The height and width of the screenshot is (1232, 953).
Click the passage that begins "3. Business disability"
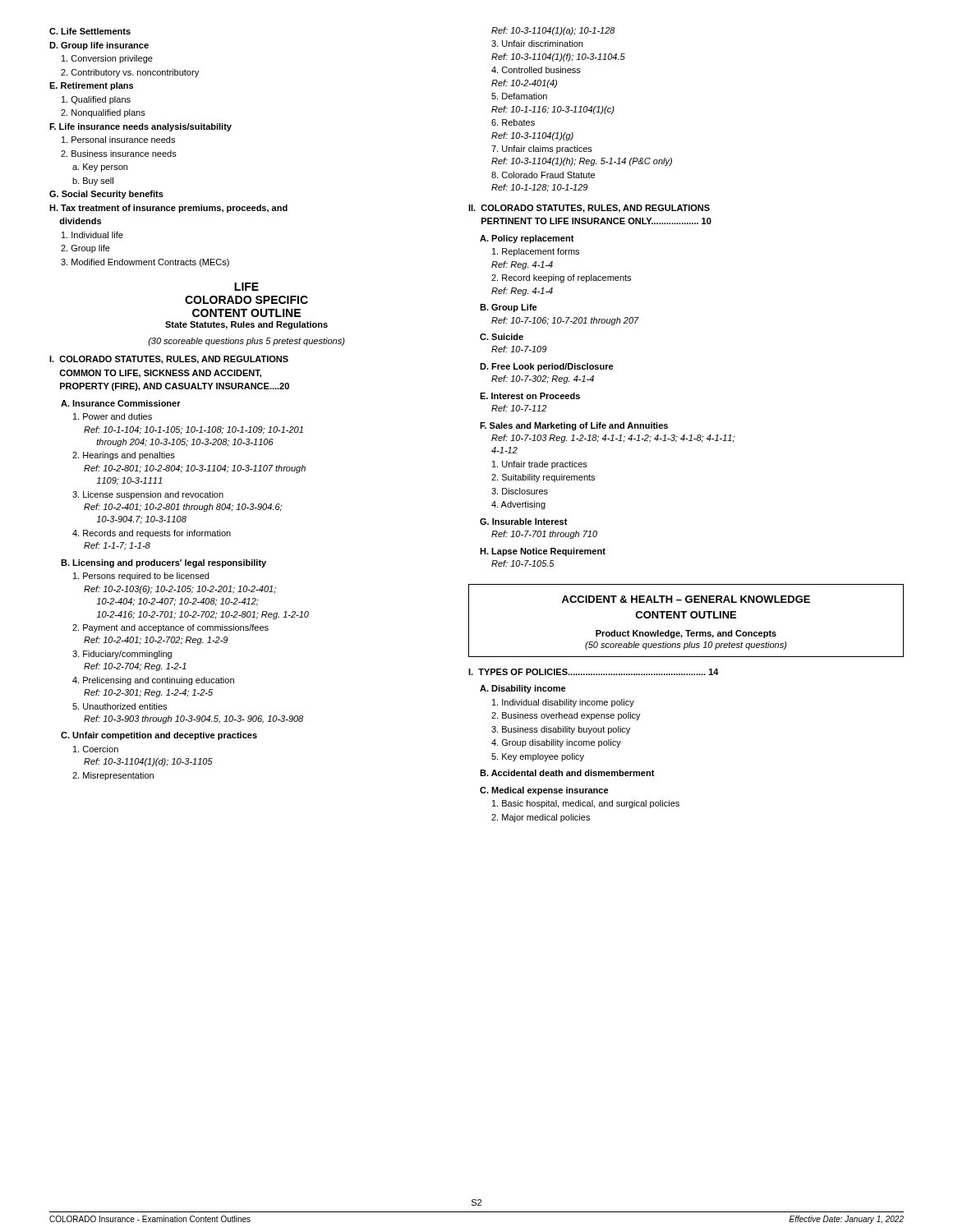(x=561, y=729)
